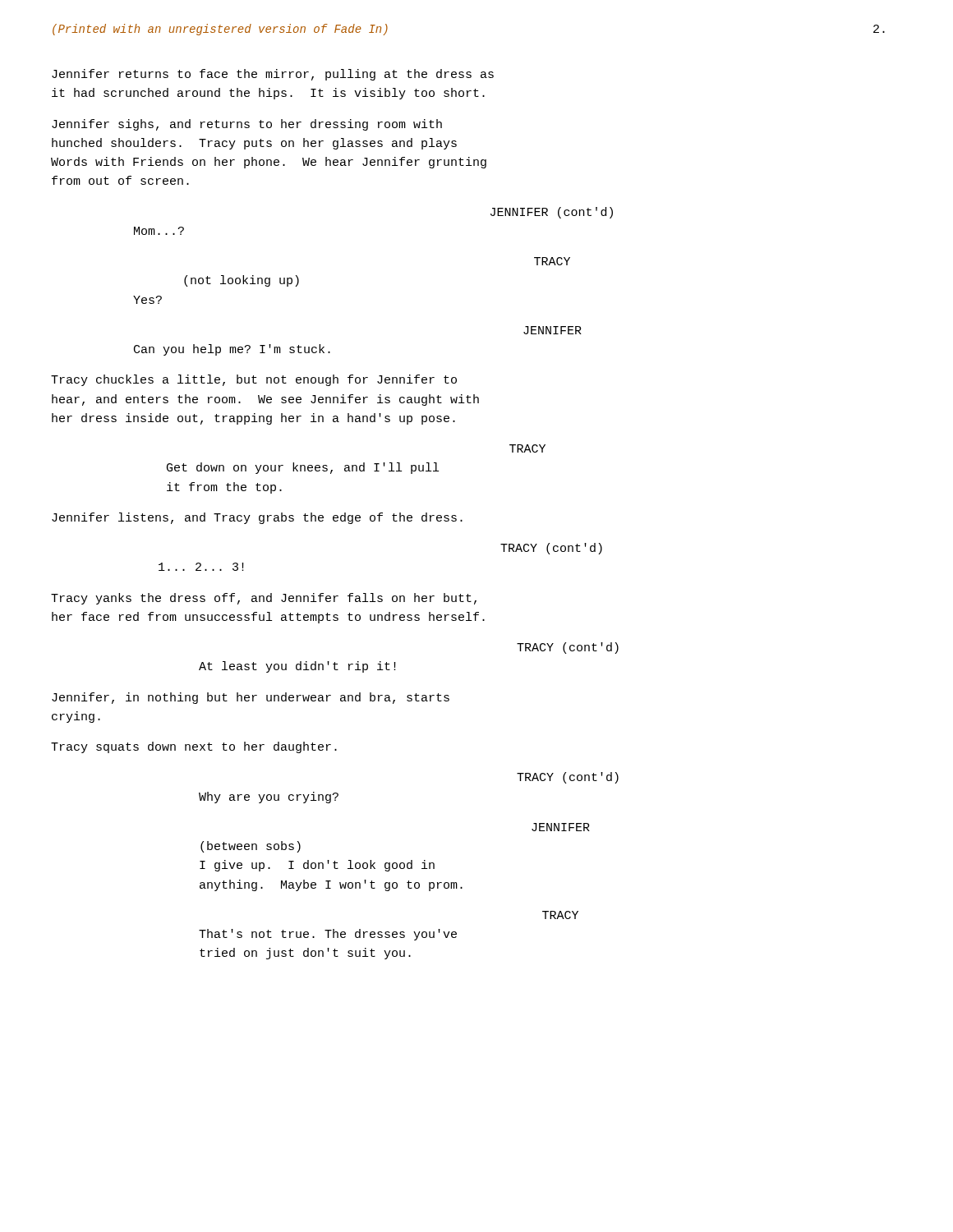Image resolution: width=953 pixels, height=1232 pixels.
Task: Locate the text that reads "TRACY (not looking up) Yes?"
Action: point(552,261)
